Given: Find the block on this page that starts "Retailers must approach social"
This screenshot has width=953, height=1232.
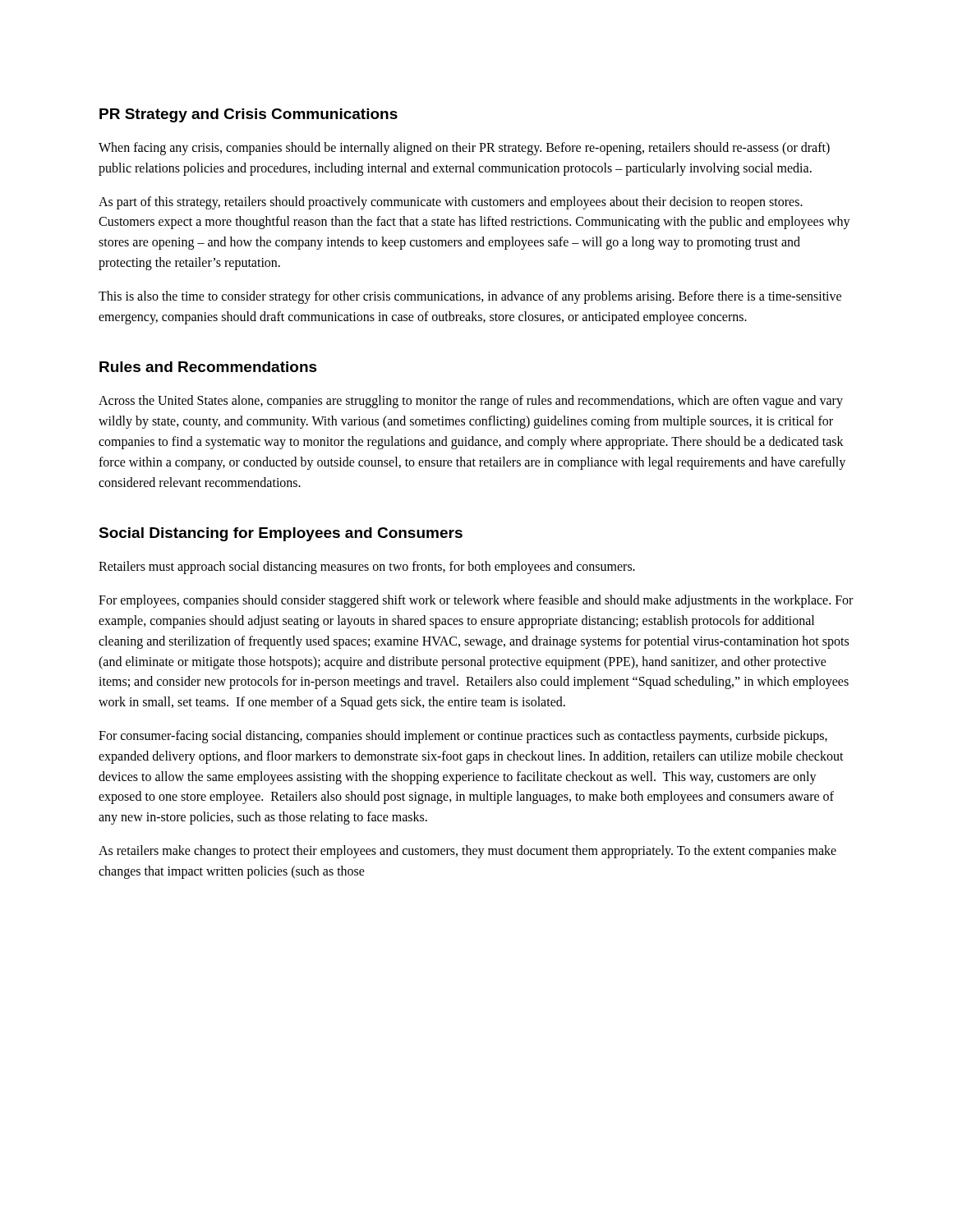Looking at the screenshot, I should click(x=367, y=567).
